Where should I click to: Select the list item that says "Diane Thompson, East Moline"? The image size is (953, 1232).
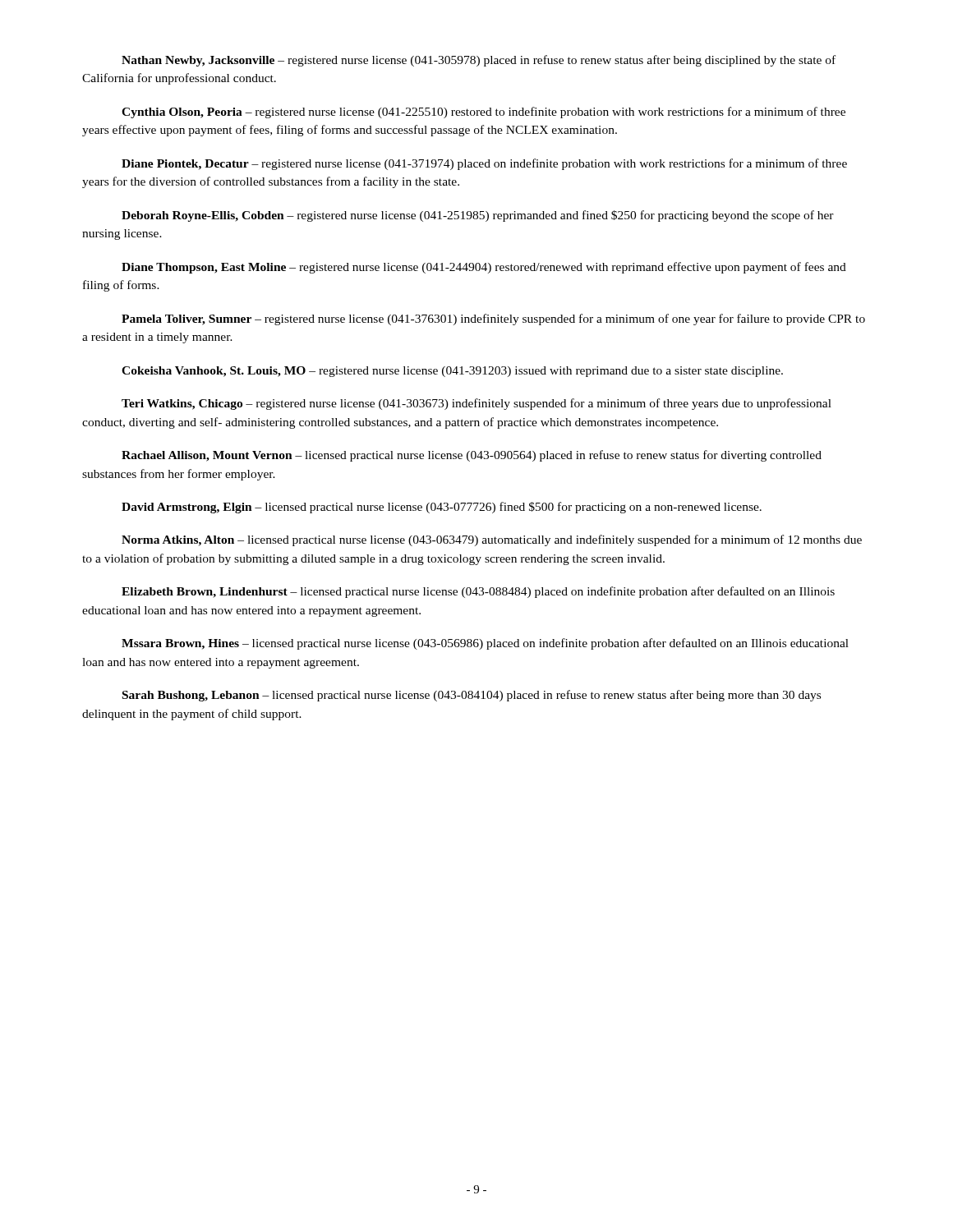pyautogui.click(x=476, y=276)
